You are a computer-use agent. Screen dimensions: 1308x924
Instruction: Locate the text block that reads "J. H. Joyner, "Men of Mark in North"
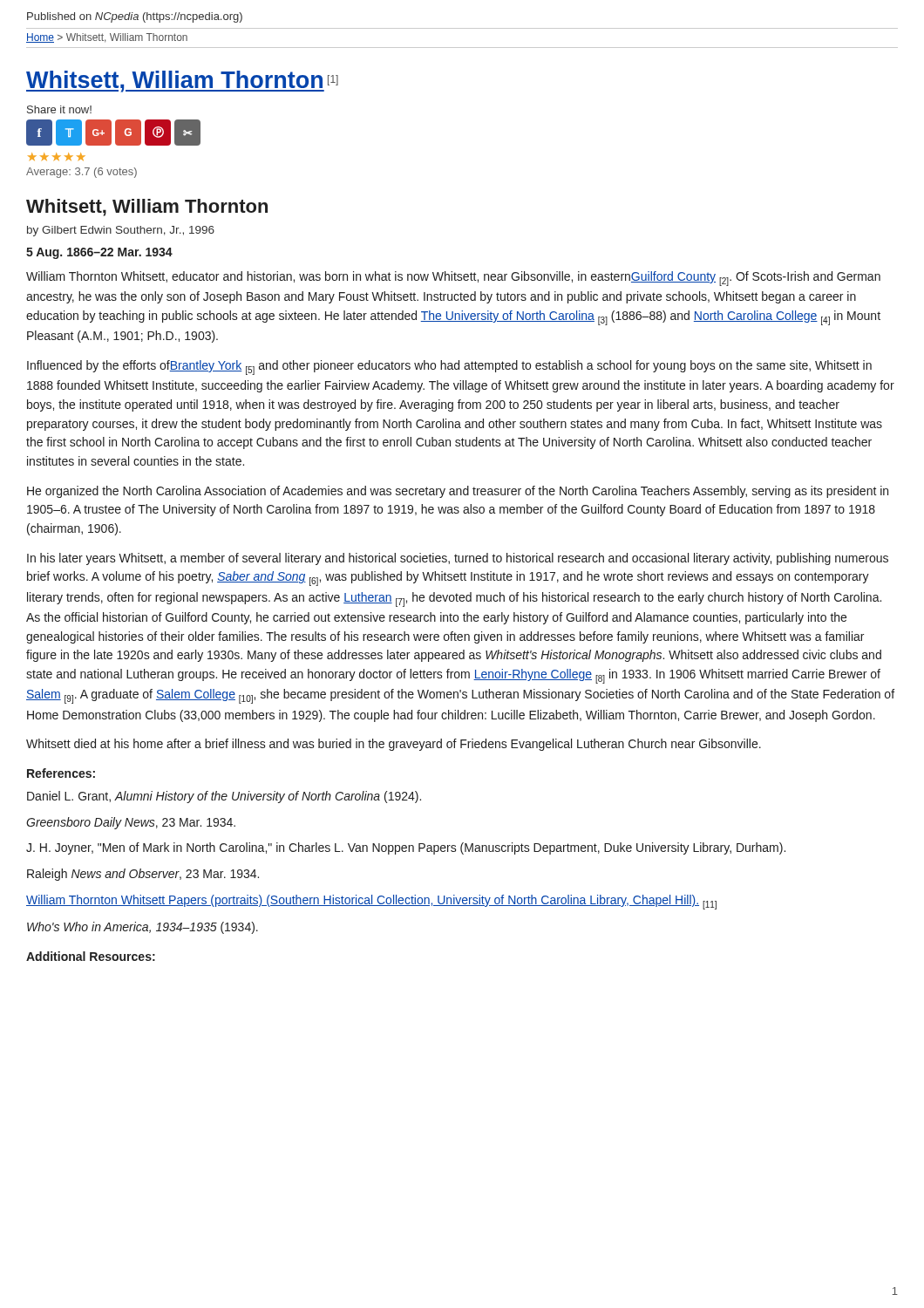(406, 848)
